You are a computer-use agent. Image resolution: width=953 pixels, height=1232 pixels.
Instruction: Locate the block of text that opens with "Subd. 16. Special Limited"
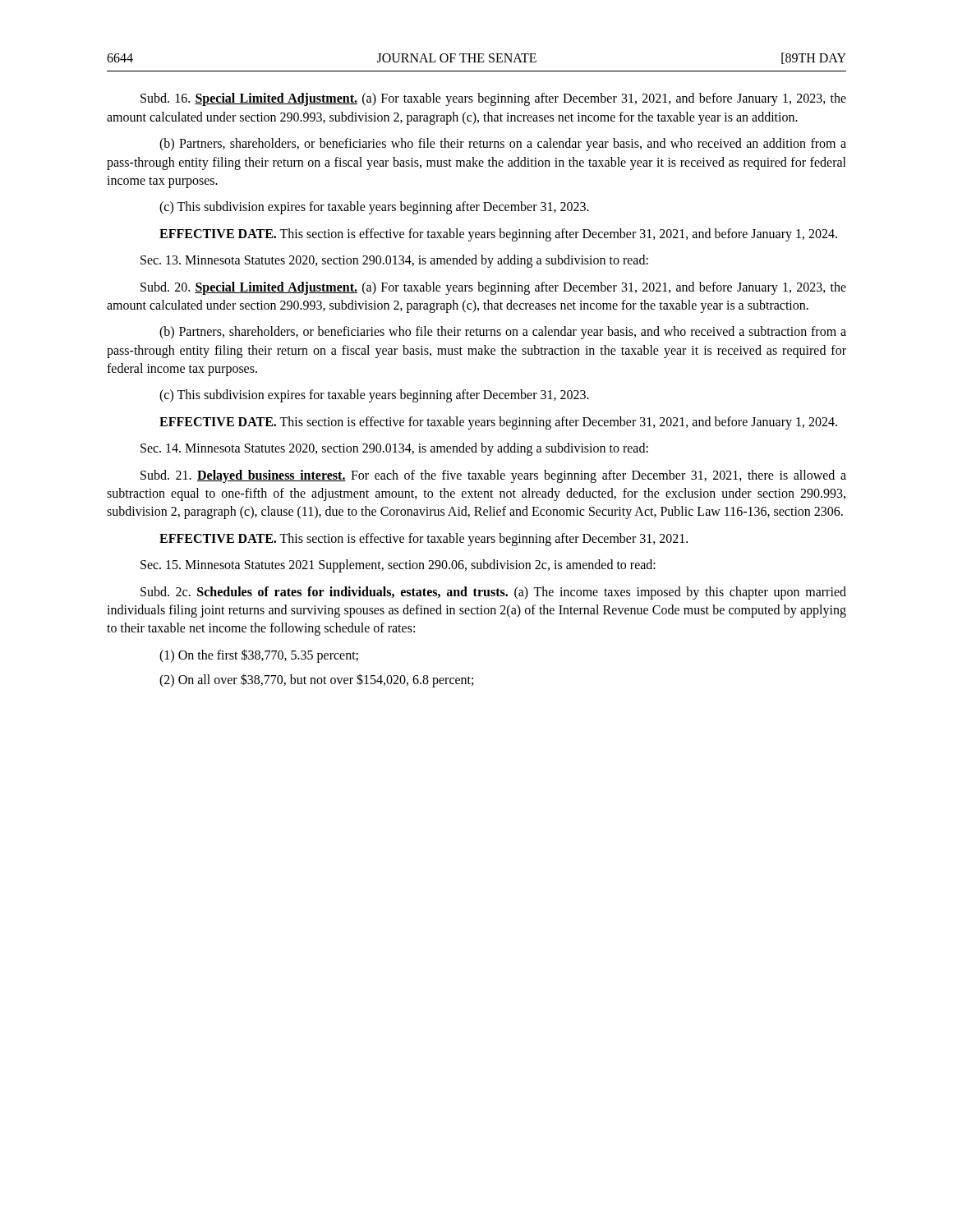(476, 108)
